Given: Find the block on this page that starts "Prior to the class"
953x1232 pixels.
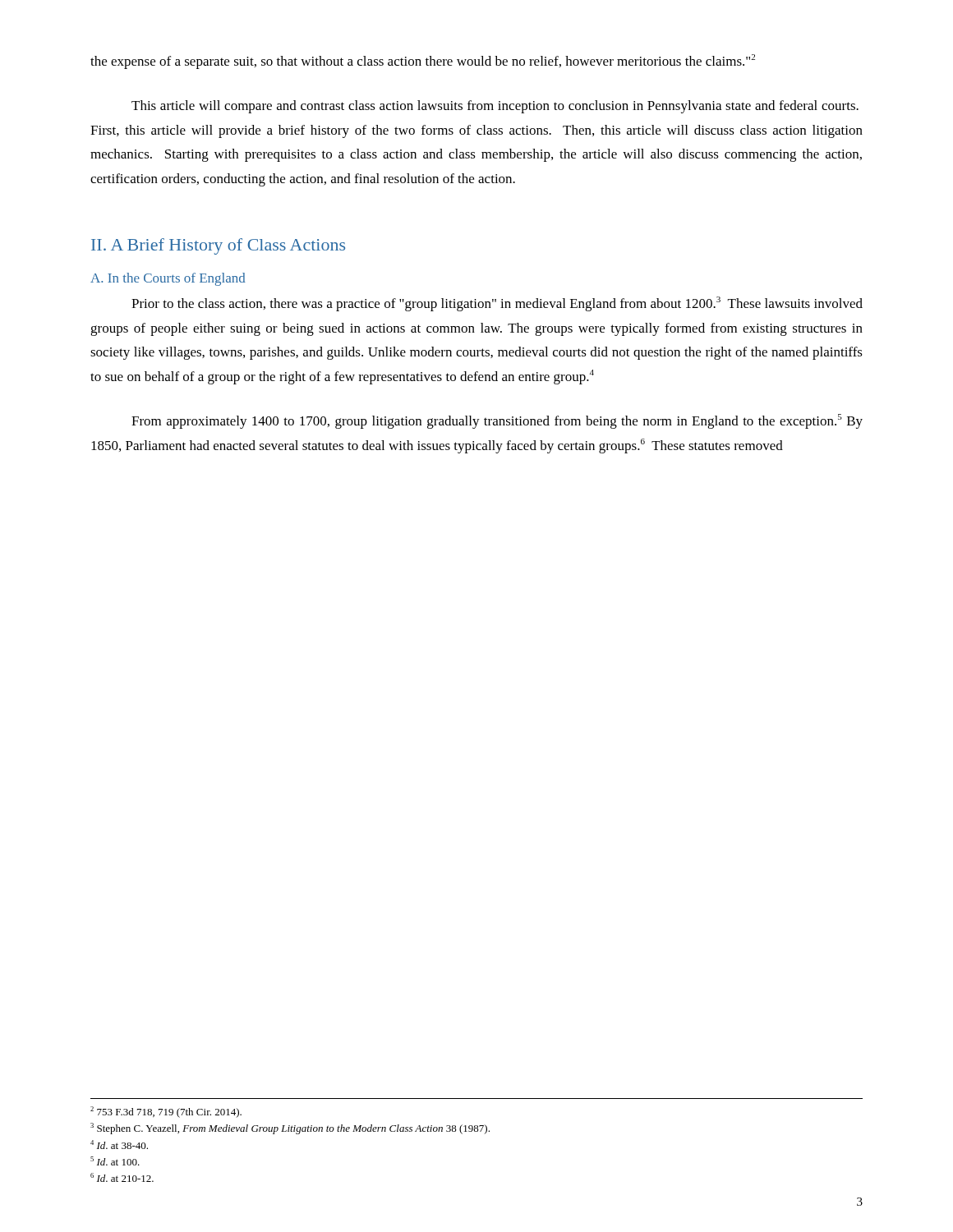Looking at the screenshot, I should (x=476, y=339).
